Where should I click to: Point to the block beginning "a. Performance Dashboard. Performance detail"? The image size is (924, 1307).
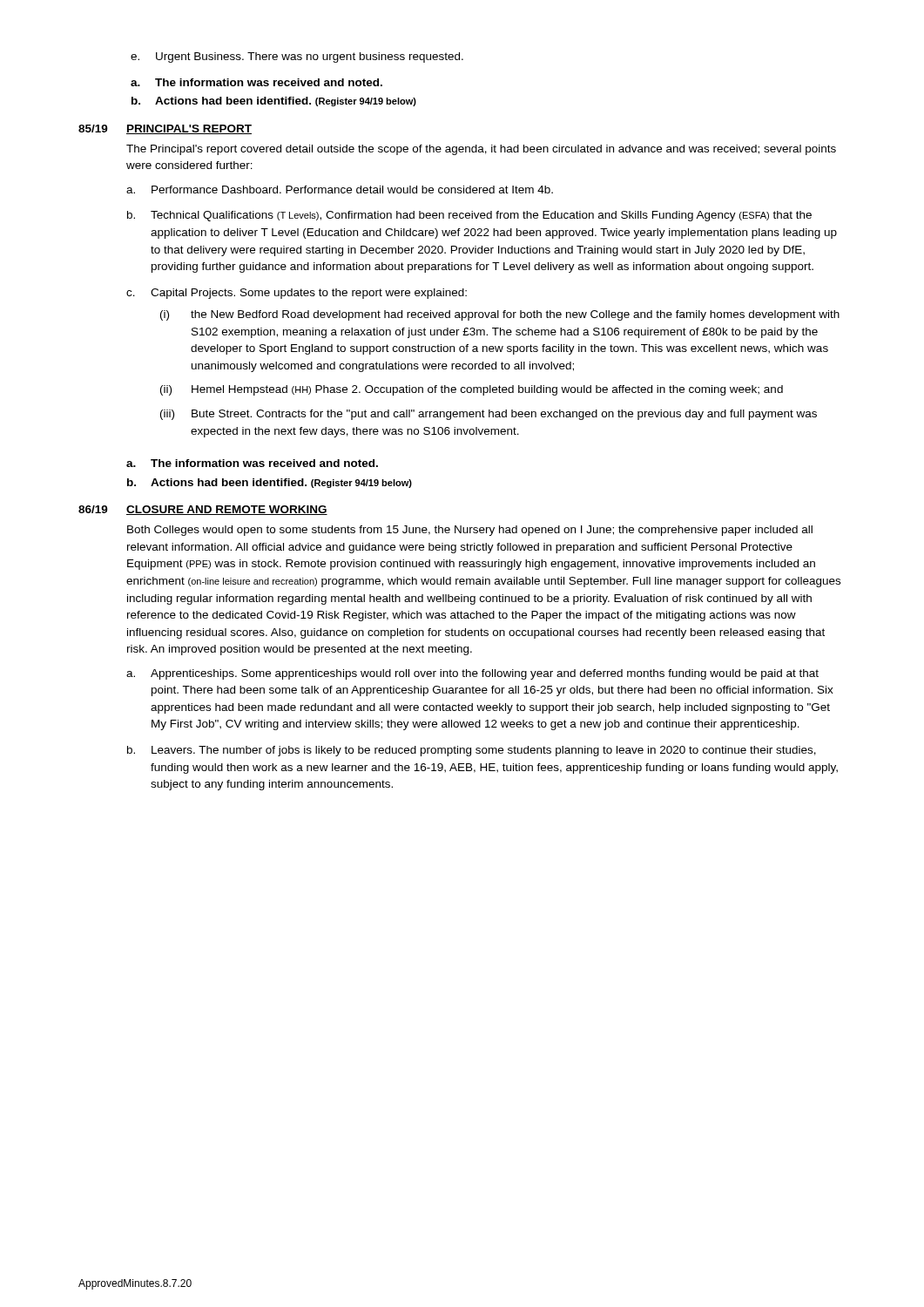pos(340,190)
